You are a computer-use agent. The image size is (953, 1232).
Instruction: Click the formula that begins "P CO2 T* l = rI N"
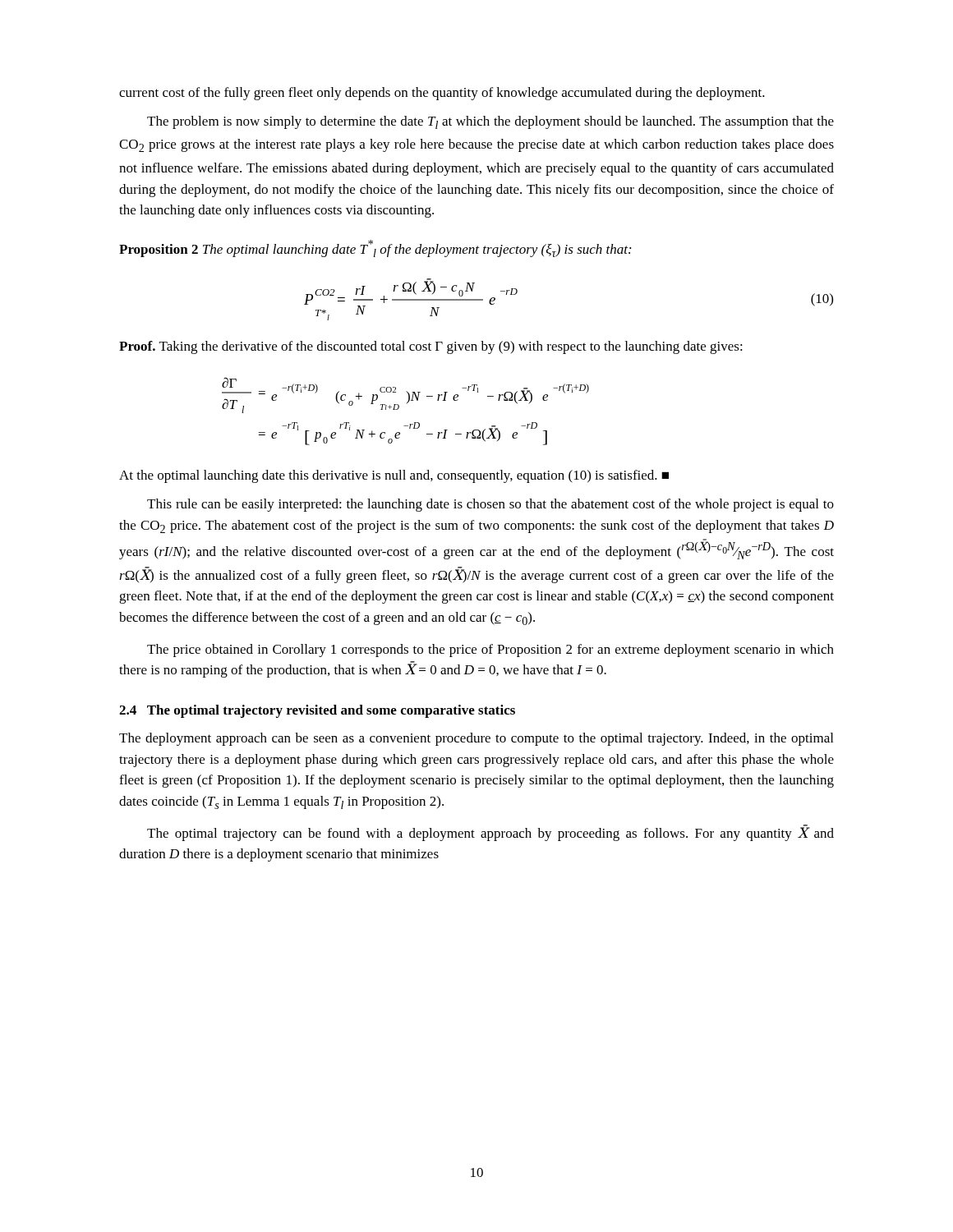pyautogui.click(x=476, y=299)
